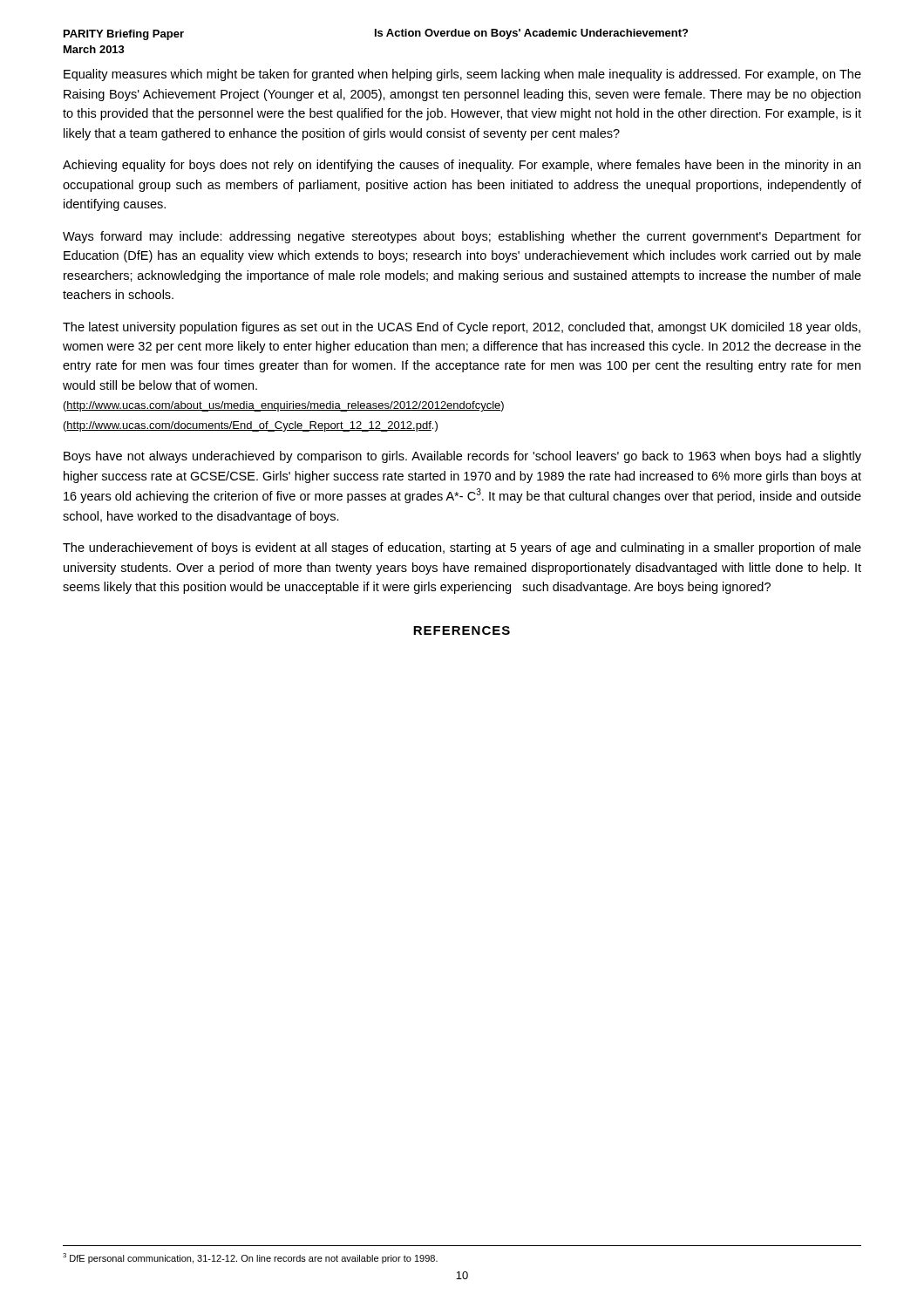924x1308 pixels.
Task: Click the passage that begins "The underachievement of boys is"
Action: (x=462, y=567)
